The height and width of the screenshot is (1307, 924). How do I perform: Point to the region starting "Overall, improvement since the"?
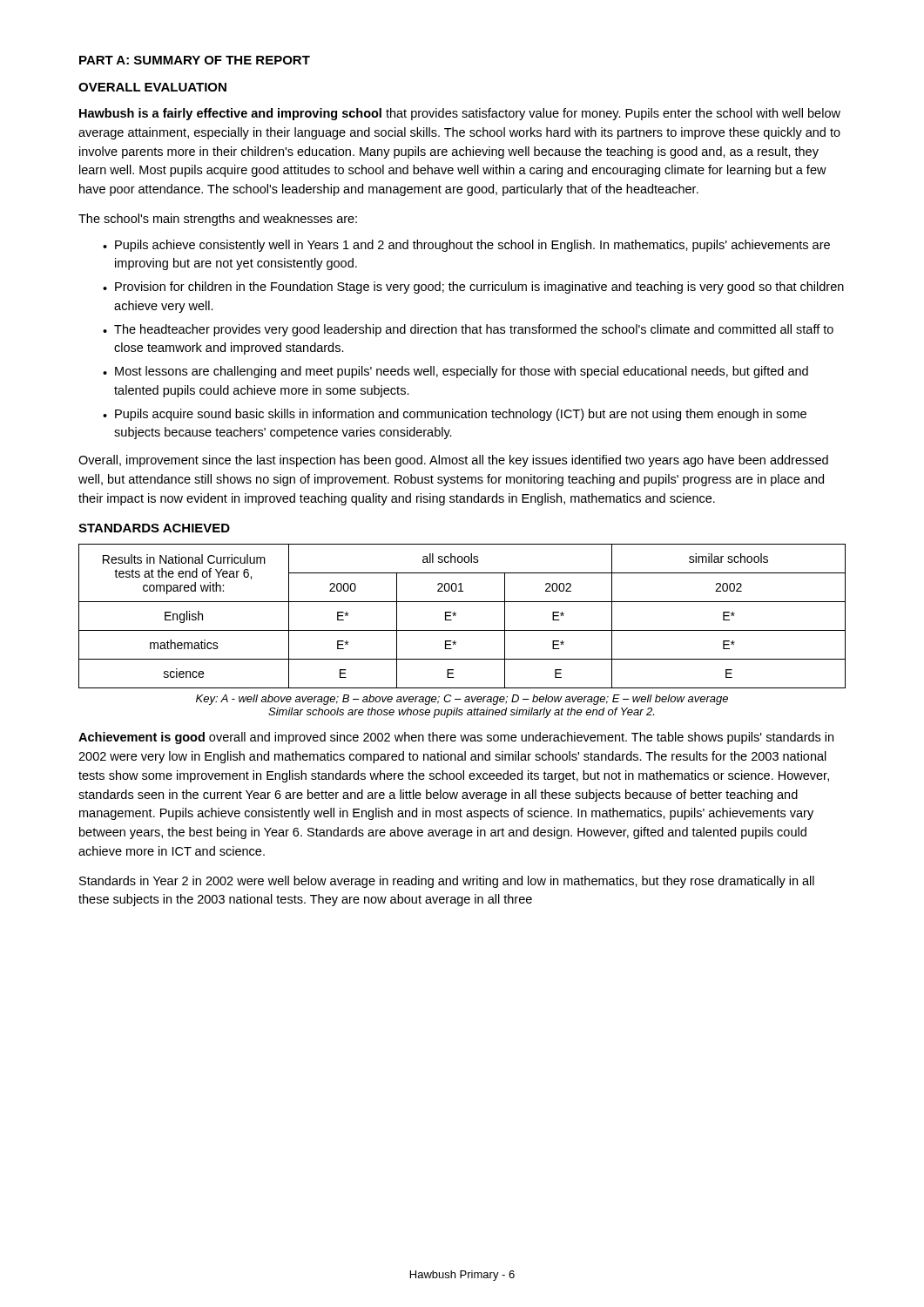[x=454, y=479]
